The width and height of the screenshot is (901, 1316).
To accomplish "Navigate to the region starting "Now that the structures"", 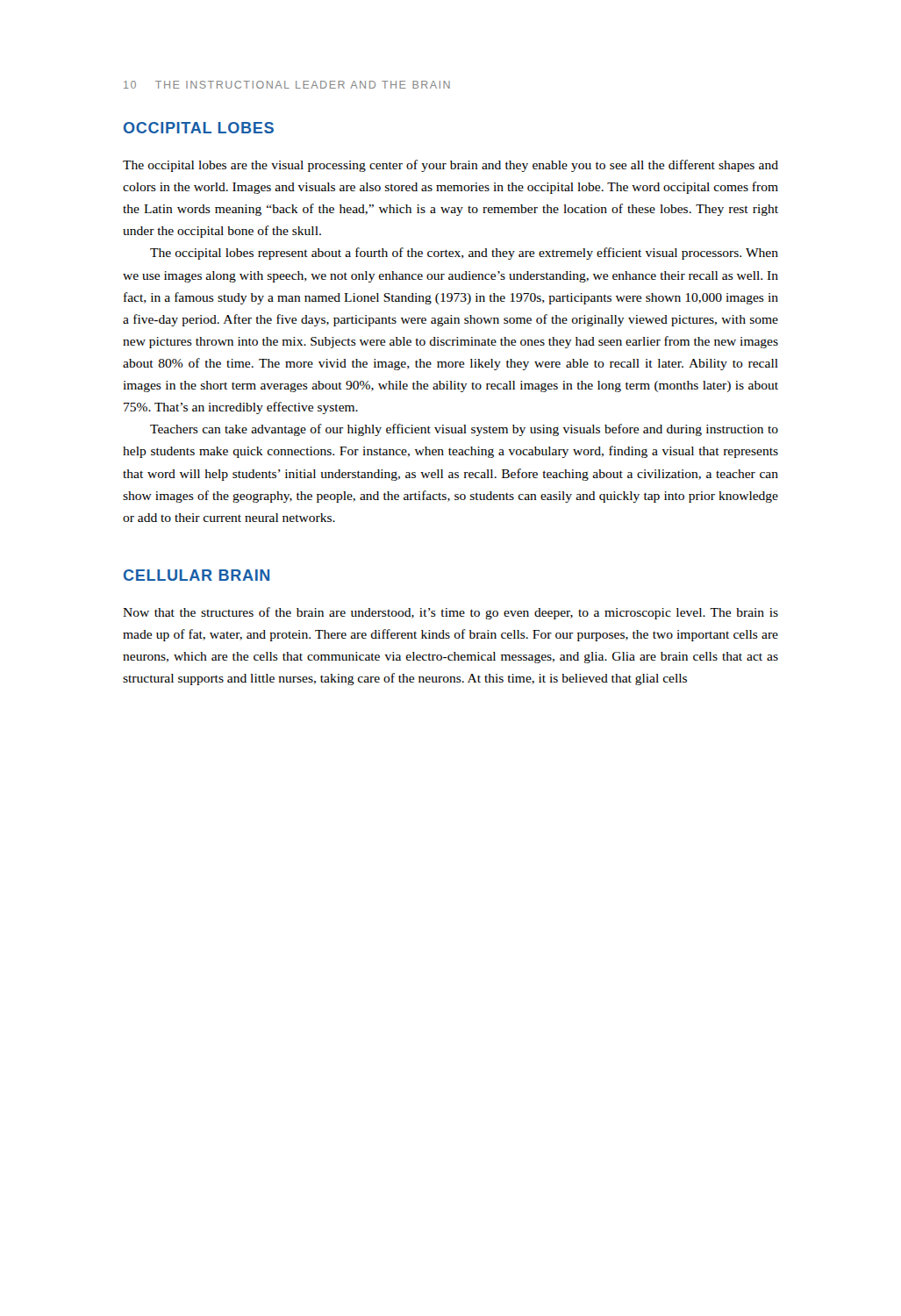I will coord(450,645).
